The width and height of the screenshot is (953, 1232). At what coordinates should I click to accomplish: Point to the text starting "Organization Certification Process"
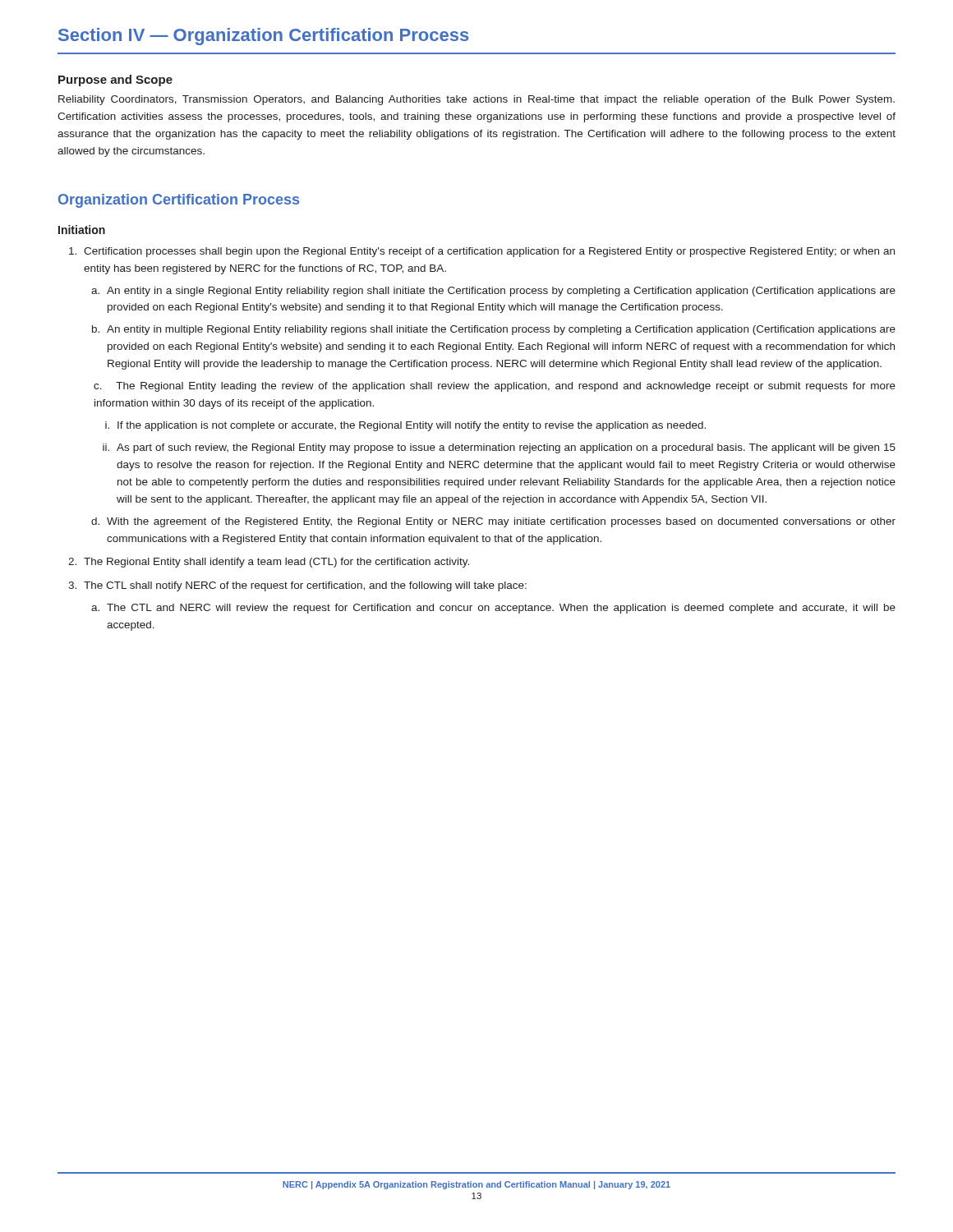click(179, 199)
